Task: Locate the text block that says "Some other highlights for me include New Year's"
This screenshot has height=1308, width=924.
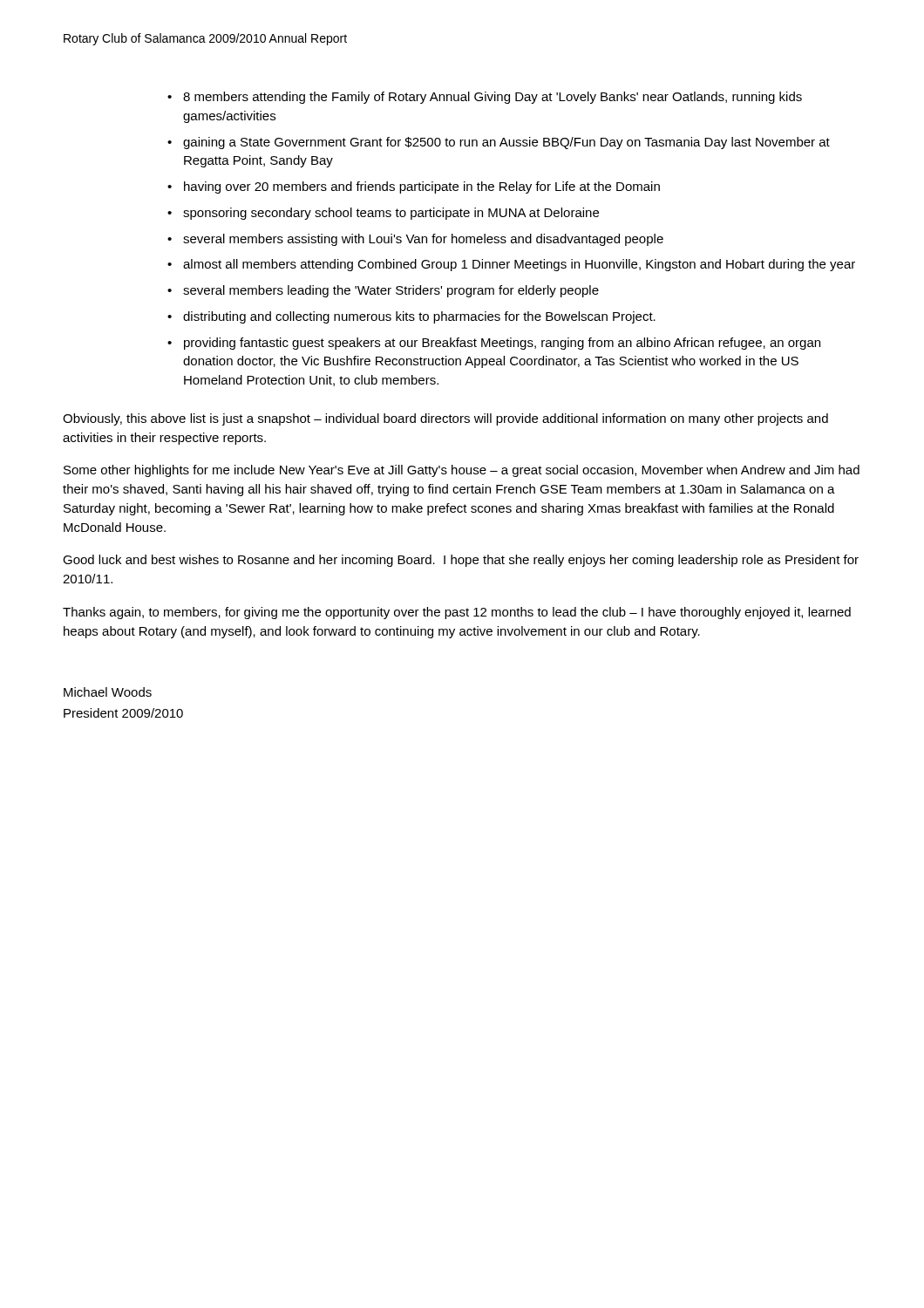Action: pos(461,498)
